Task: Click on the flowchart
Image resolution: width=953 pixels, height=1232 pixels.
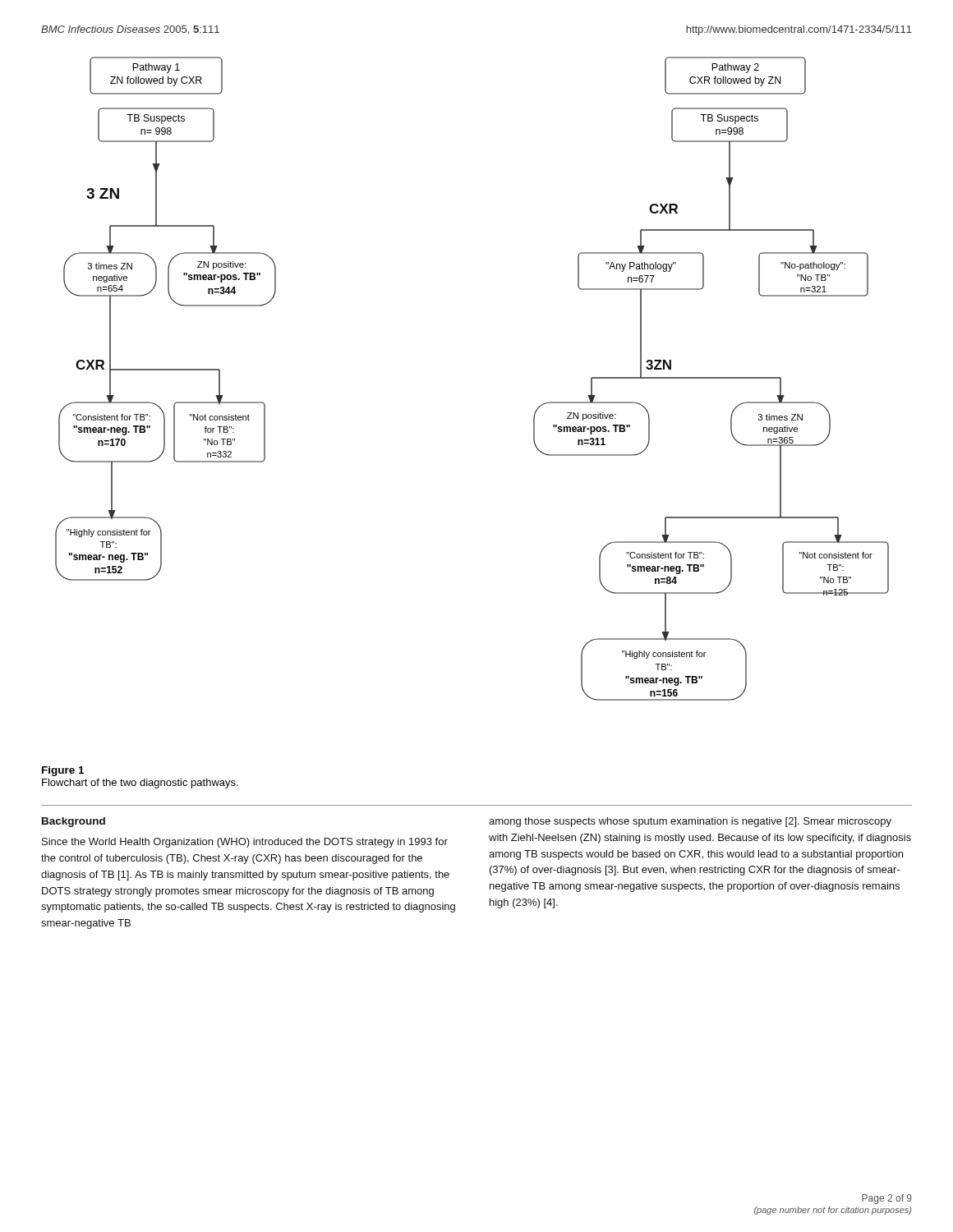Action: click(x=476, y=402)
